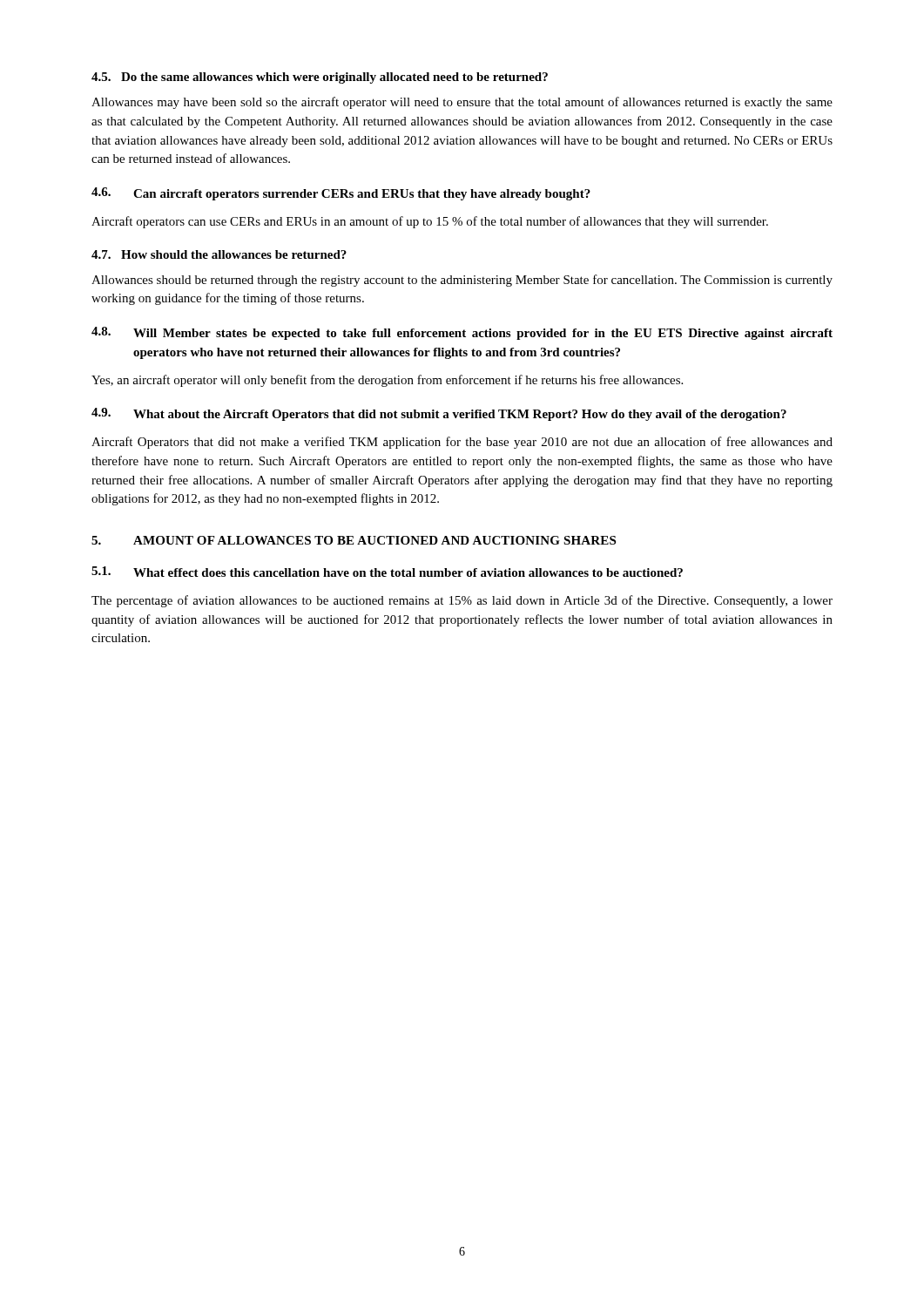Image resolution: width=924 pixels, height=1307 pixels.
Task: Find the block starting "4.6. Can aircraft operators surrender CERs"
Action: (x=462, y=194)
